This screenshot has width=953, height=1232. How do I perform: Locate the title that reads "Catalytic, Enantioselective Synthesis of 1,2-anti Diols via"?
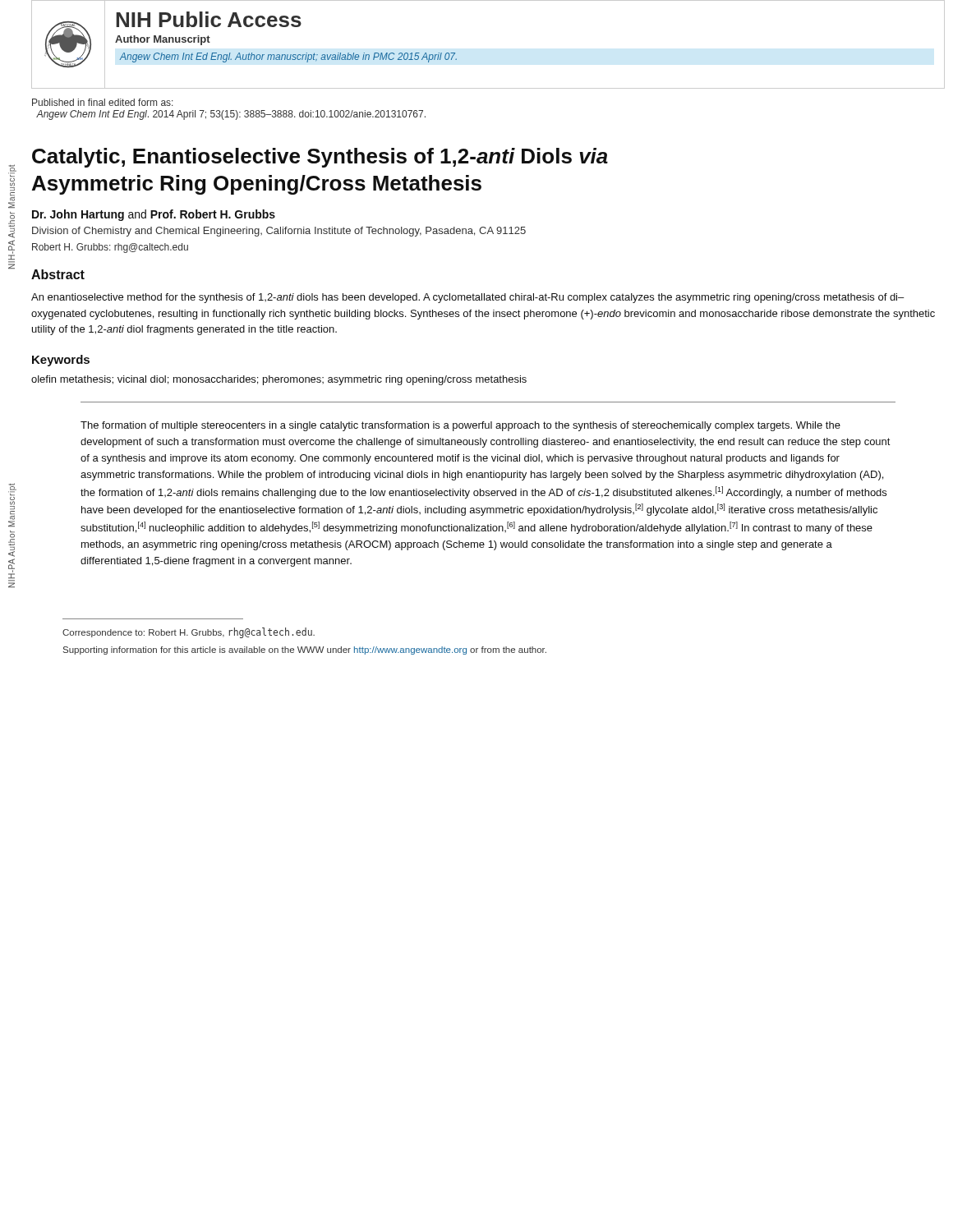[x=488, y=170]
